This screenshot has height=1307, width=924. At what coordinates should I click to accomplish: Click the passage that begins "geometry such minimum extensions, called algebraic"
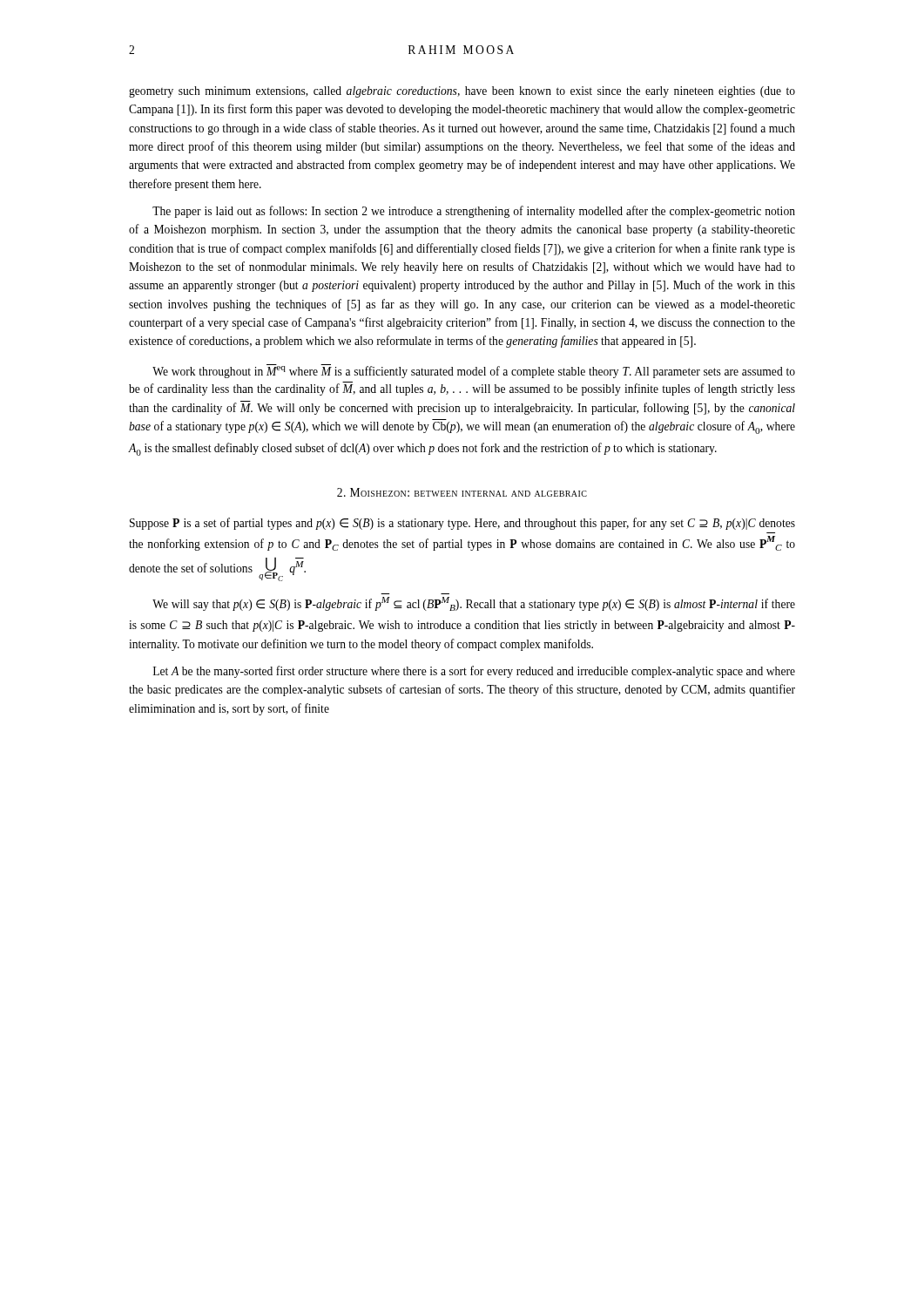click(462, 138)
